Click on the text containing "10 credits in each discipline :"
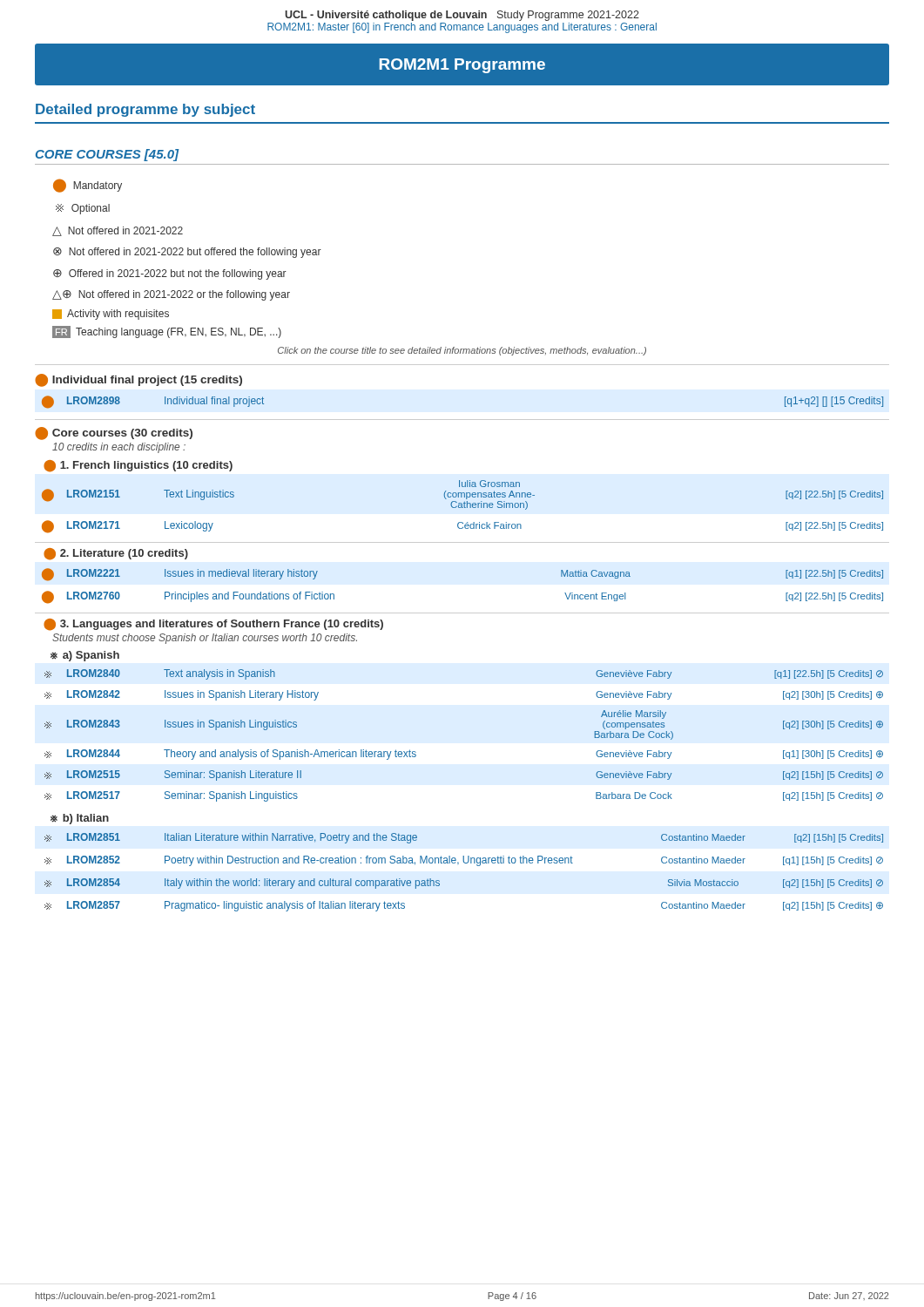 point(119,447)
